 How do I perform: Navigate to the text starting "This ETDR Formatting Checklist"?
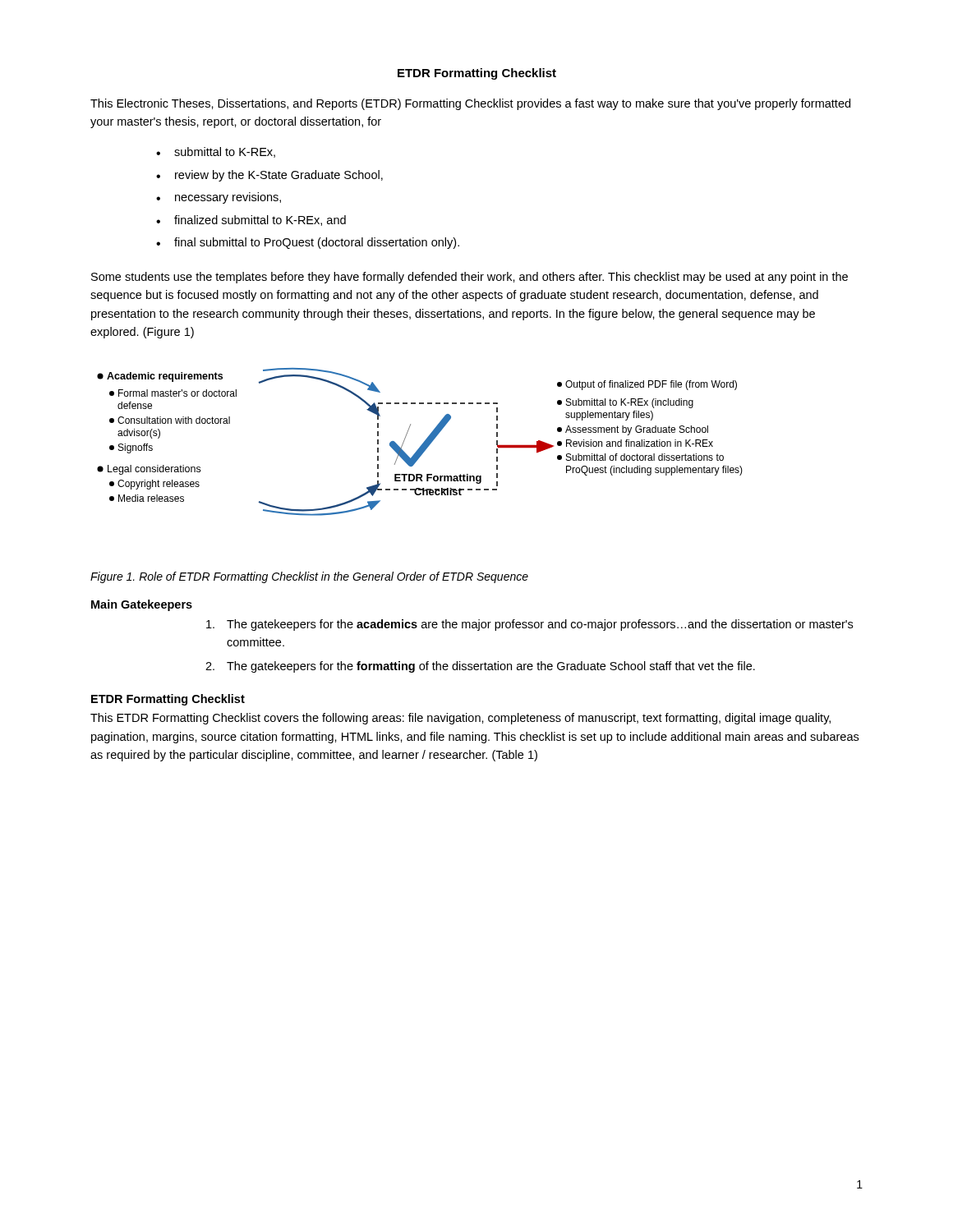point(475,736)
